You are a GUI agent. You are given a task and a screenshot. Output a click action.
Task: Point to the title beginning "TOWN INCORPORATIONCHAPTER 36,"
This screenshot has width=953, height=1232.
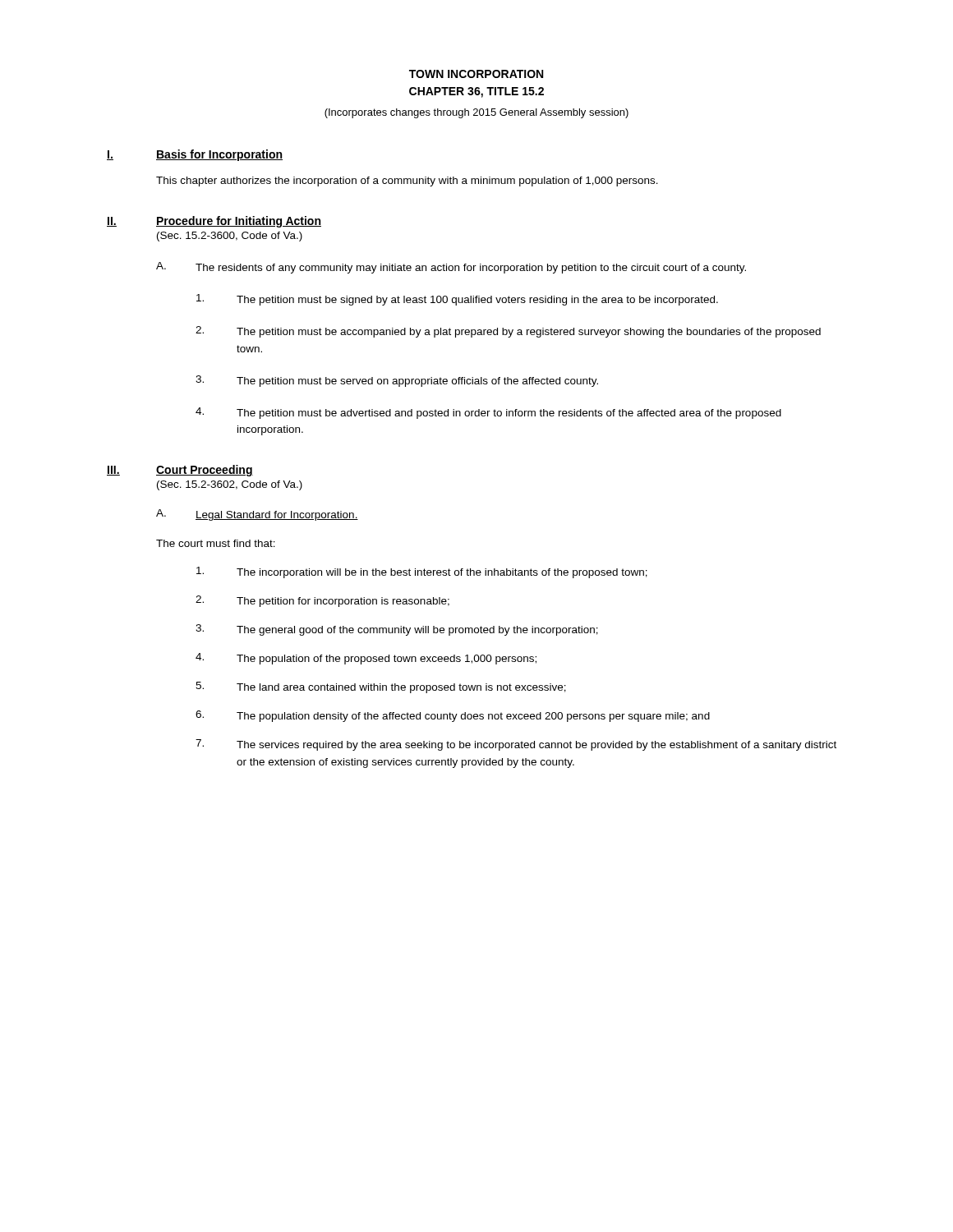click(476, 83)
